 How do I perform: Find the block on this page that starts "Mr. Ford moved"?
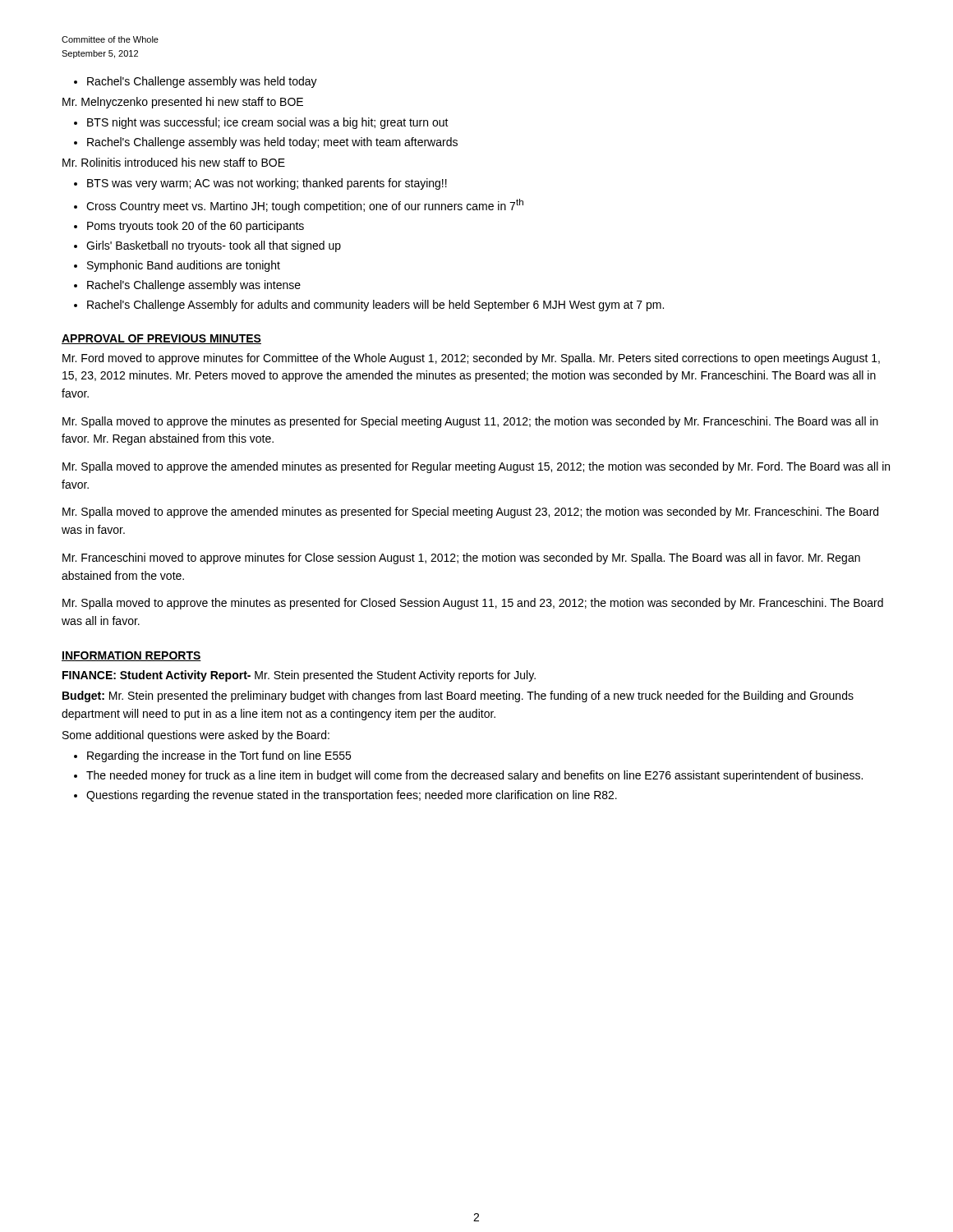coord(471,376)
